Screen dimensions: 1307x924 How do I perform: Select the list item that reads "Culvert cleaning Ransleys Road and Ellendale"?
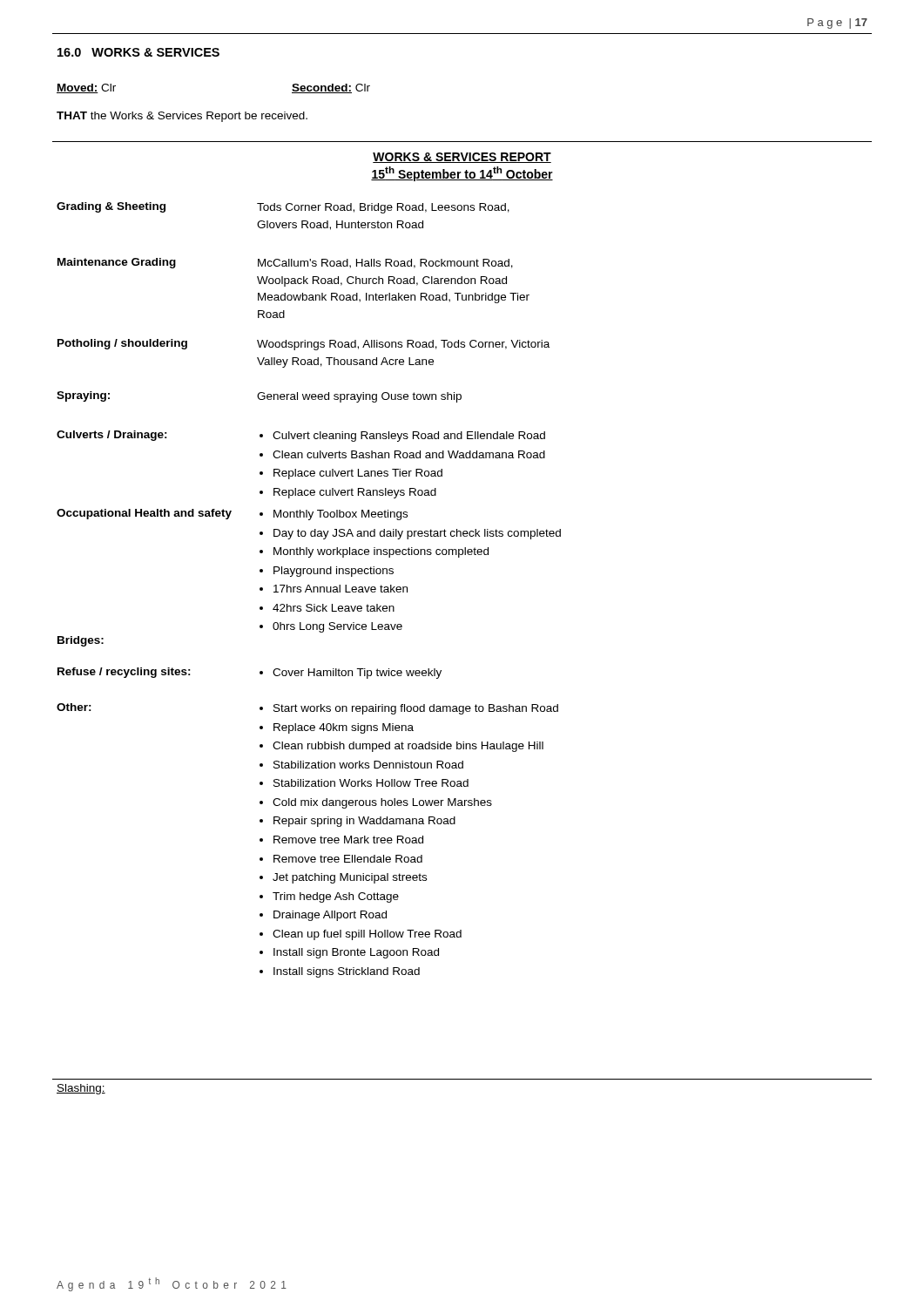point(409,435)
